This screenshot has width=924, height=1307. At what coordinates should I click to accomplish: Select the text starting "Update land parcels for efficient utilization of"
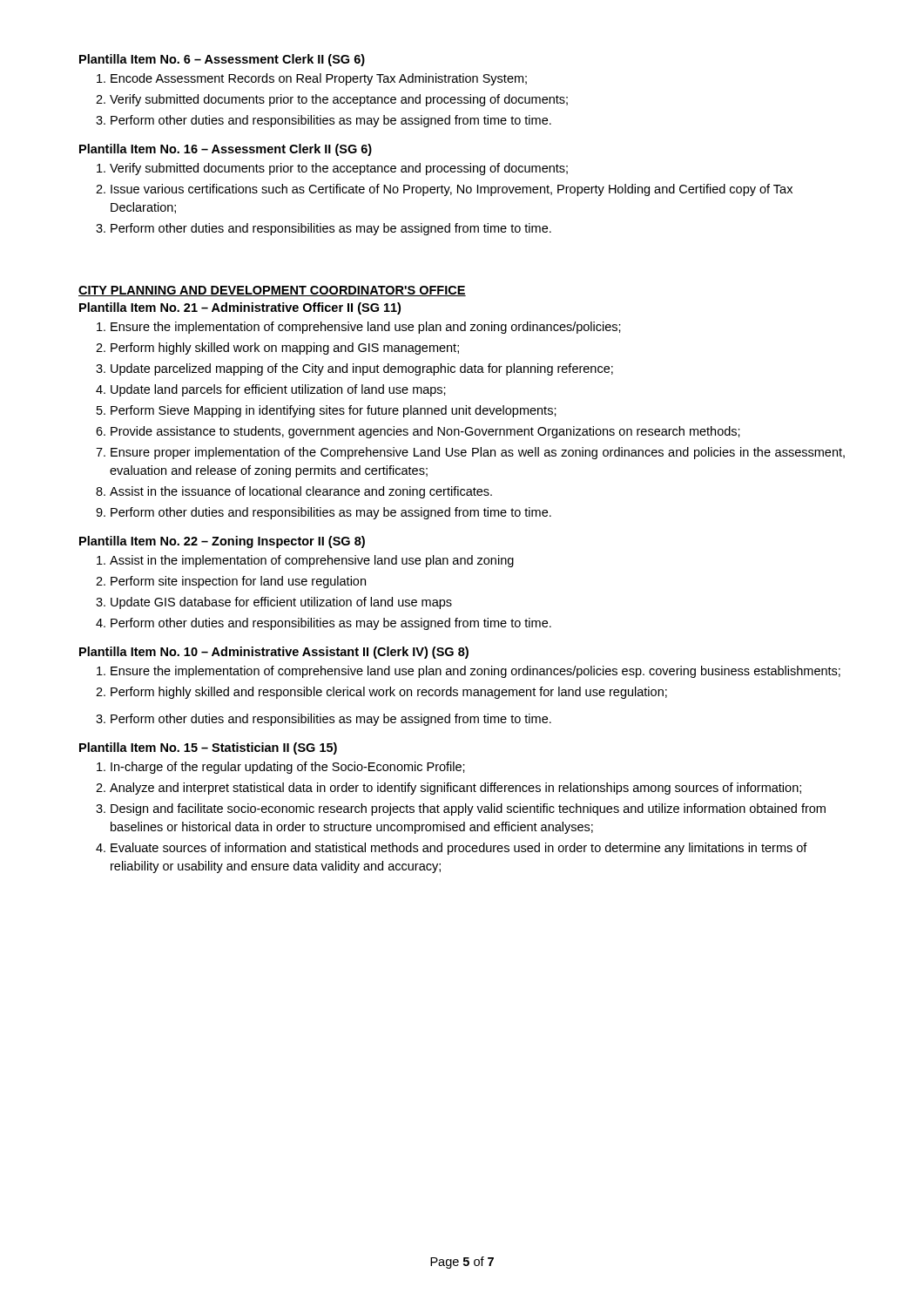(x=278, y=390)
